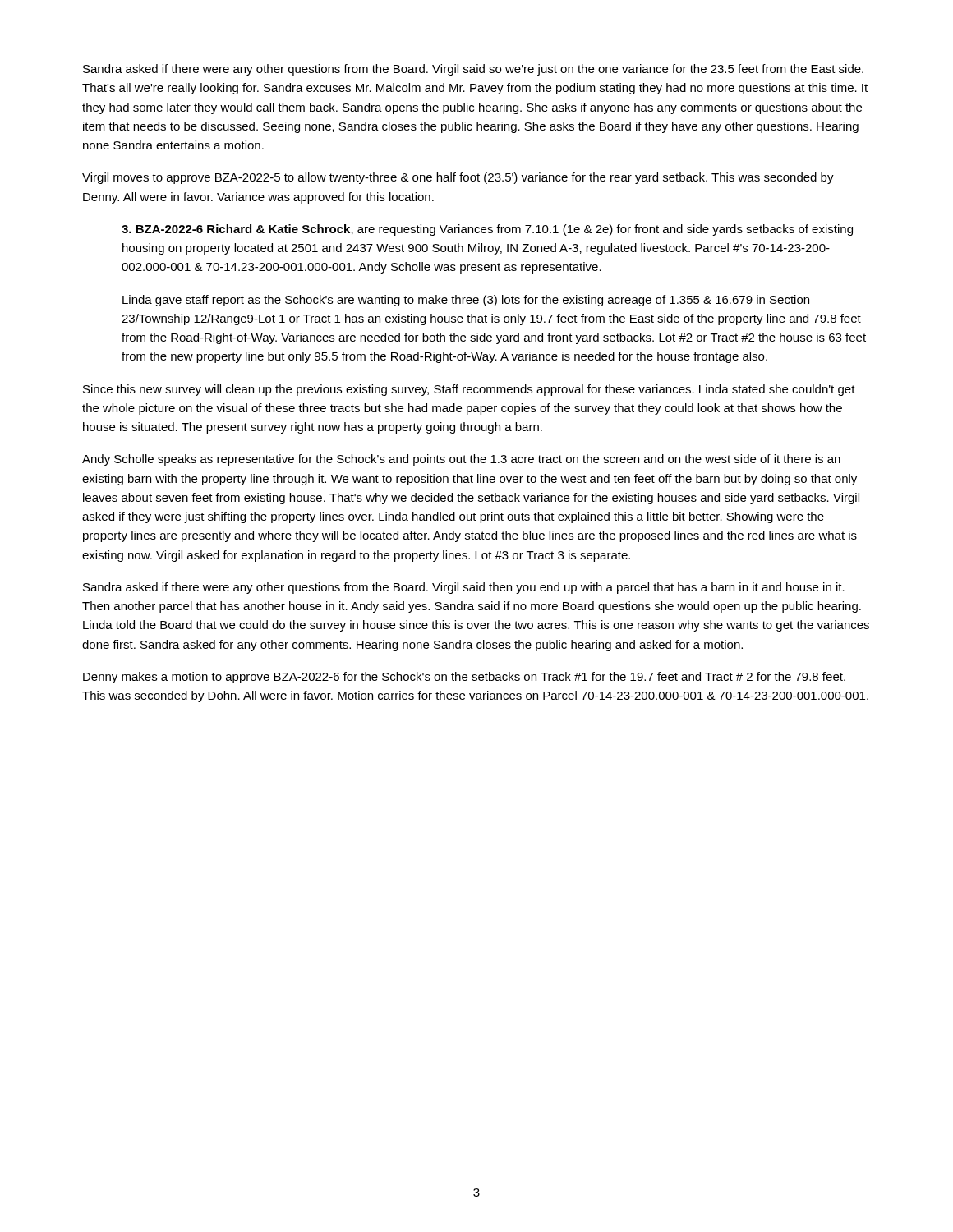Point to the region starting "Andy Scholle speaks as representative for the Schock's"
The width and height of the screenshot is (953, 1232).
click(471, 507)
